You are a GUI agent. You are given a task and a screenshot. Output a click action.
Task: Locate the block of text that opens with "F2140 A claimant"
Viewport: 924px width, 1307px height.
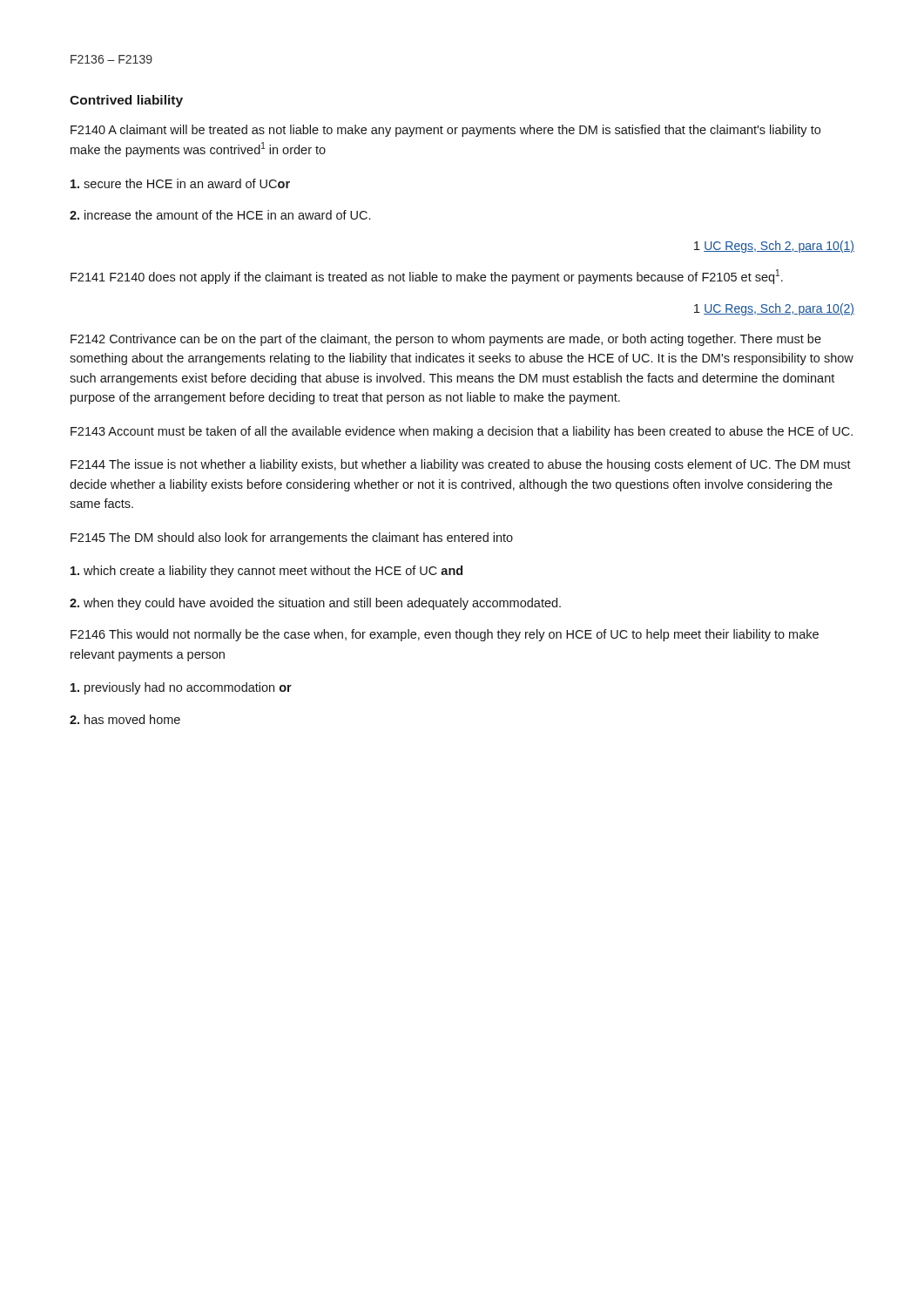445,140
